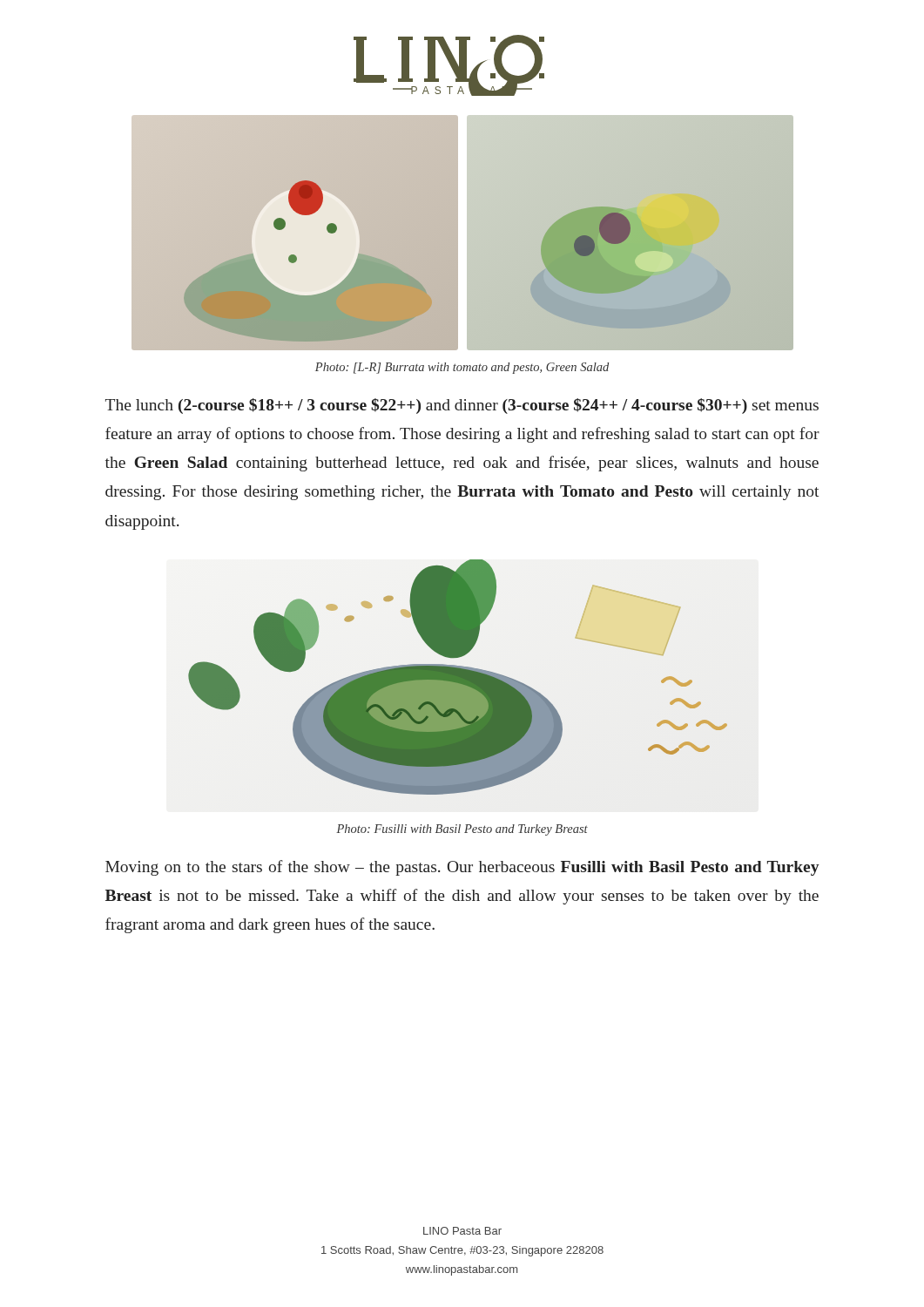
Task: Click the caption that begins "Photo: Fusilli with Basil Pesto"
Action: pyautogui.click(x=462, y=828)
